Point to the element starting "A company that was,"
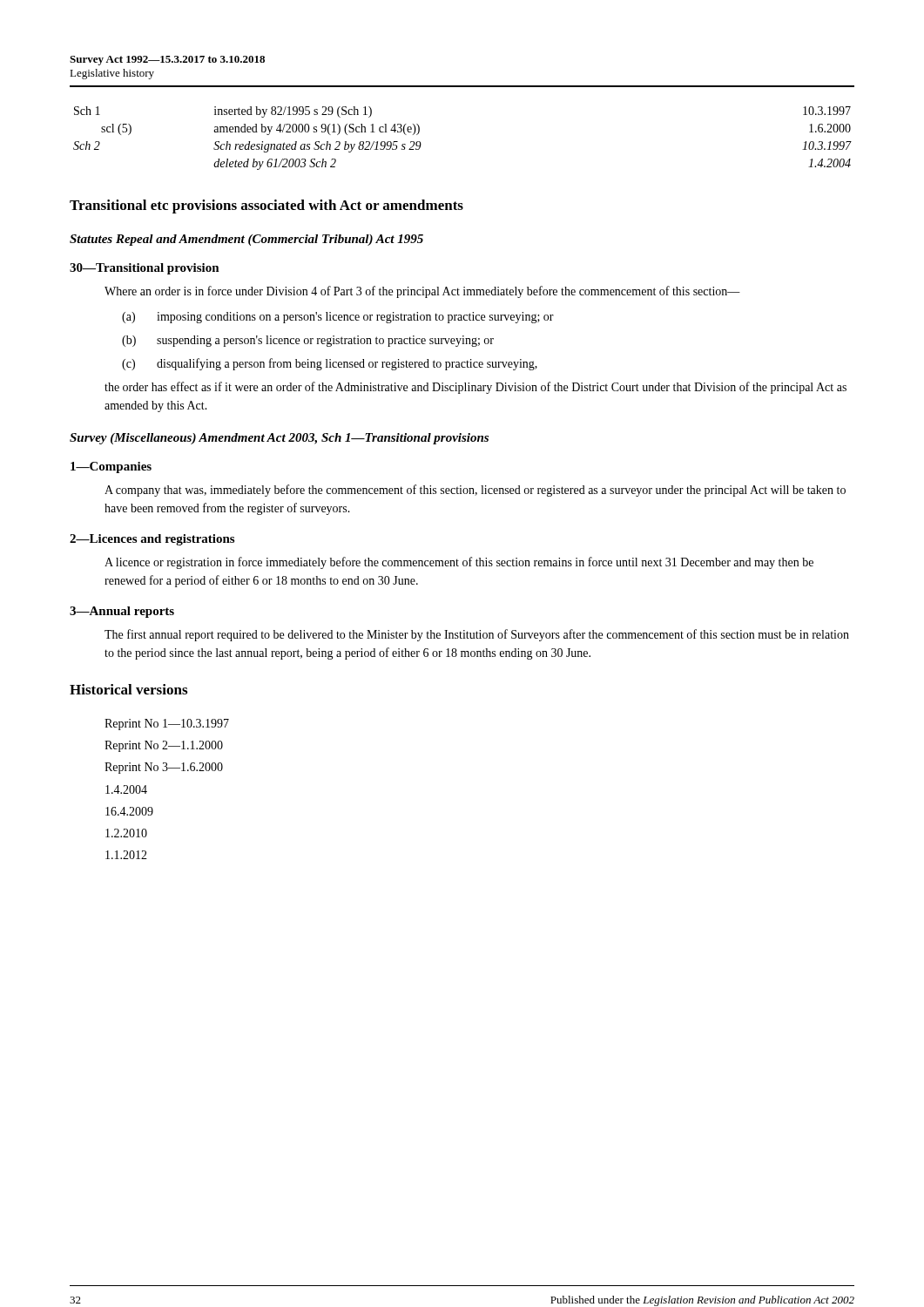 [475, 499]
